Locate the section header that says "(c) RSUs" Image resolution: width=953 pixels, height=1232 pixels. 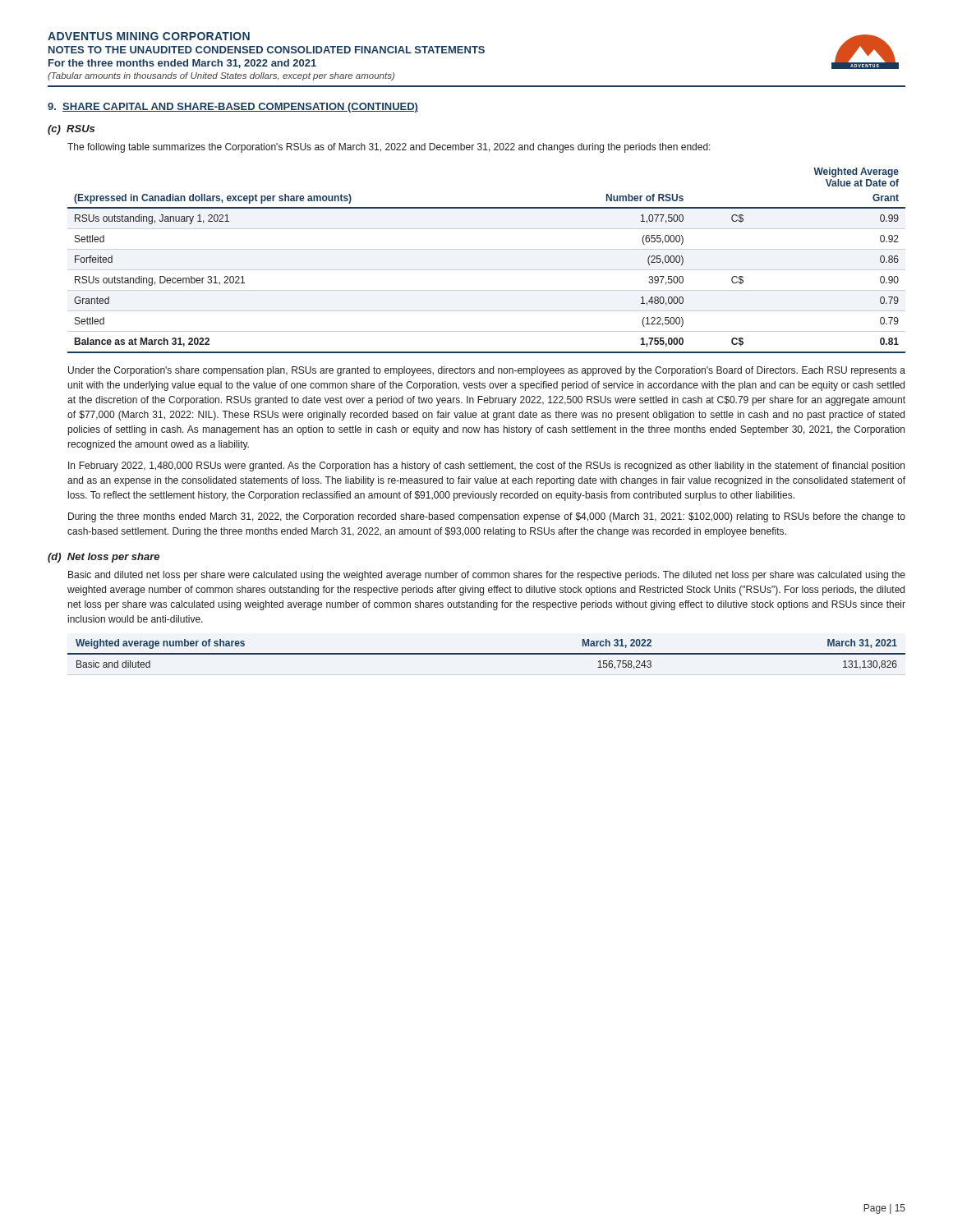click(x=71, y=128)
